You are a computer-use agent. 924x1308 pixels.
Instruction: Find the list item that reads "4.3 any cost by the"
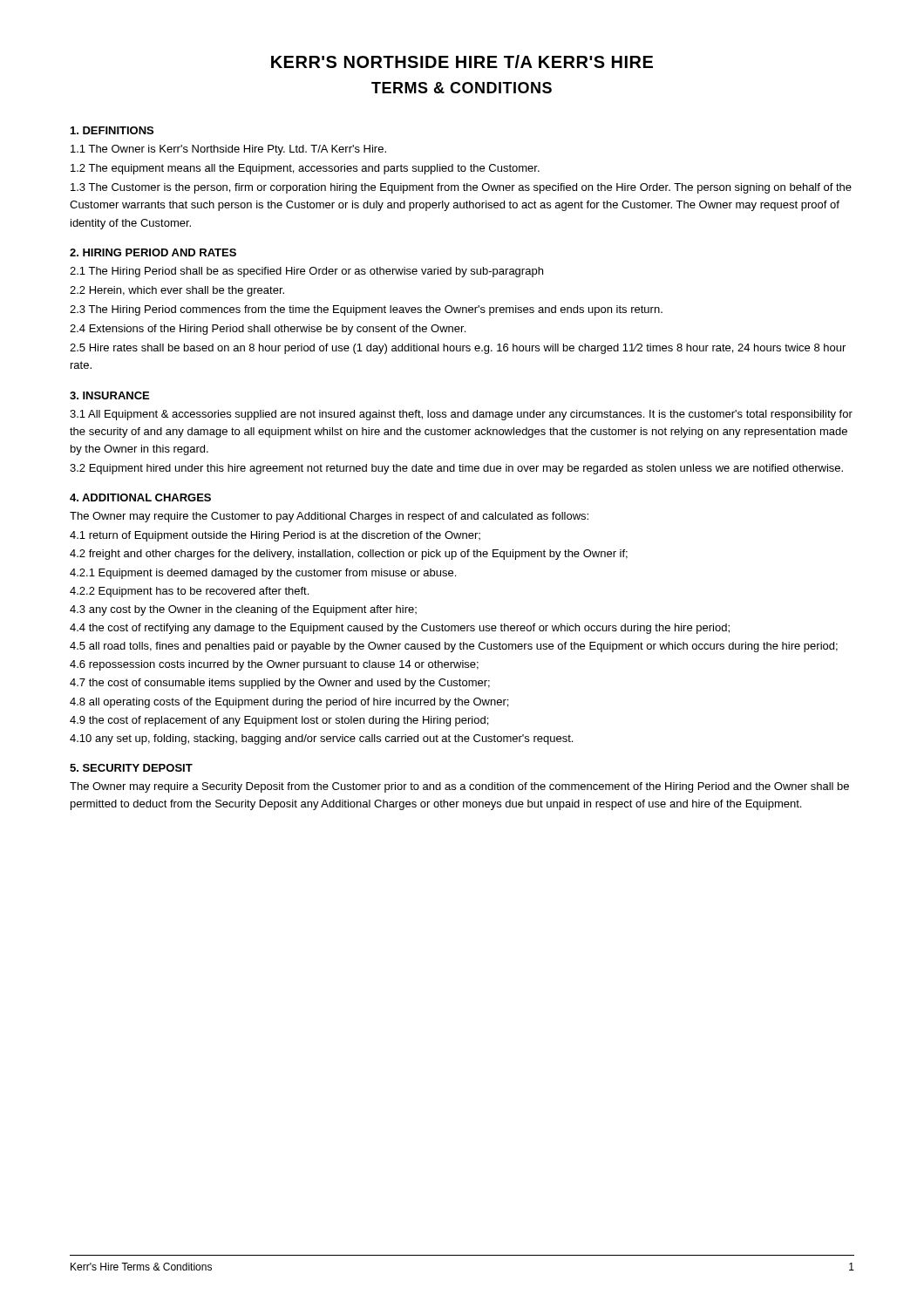(244, 609)
